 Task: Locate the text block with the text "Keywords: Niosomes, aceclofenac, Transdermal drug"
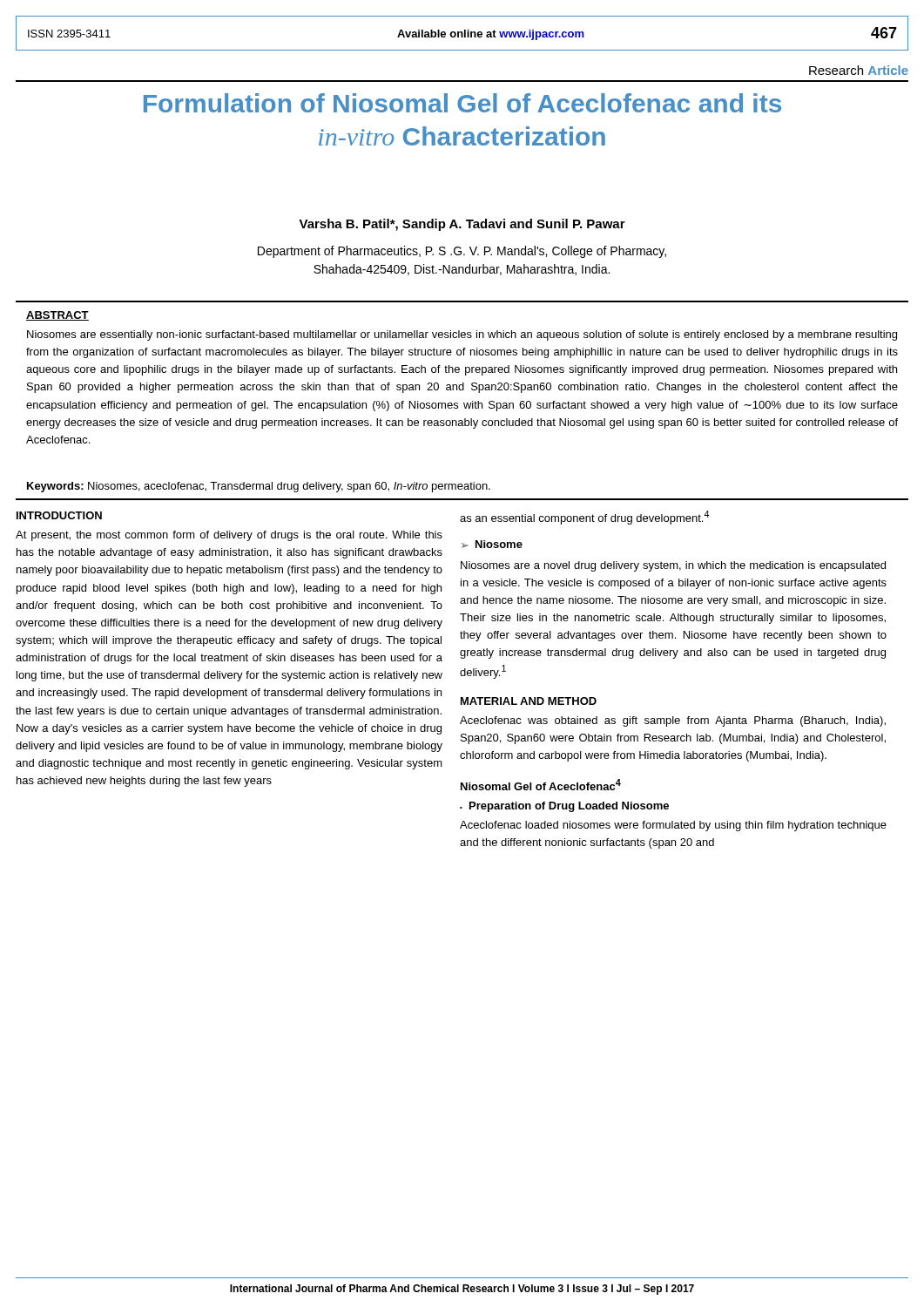pos(259,486)
